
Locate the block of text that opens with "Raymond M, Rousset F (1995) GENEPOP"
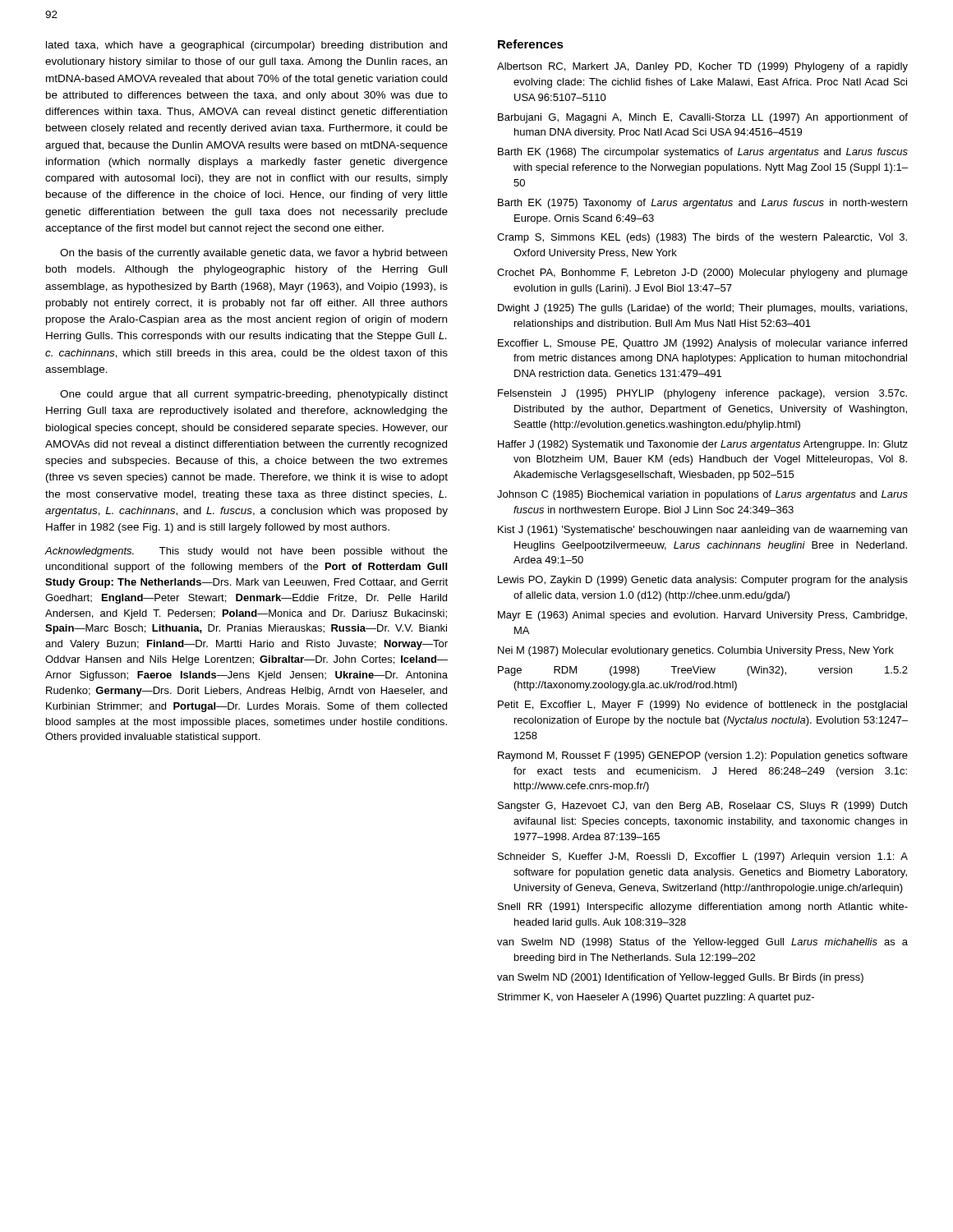point(702,770)
